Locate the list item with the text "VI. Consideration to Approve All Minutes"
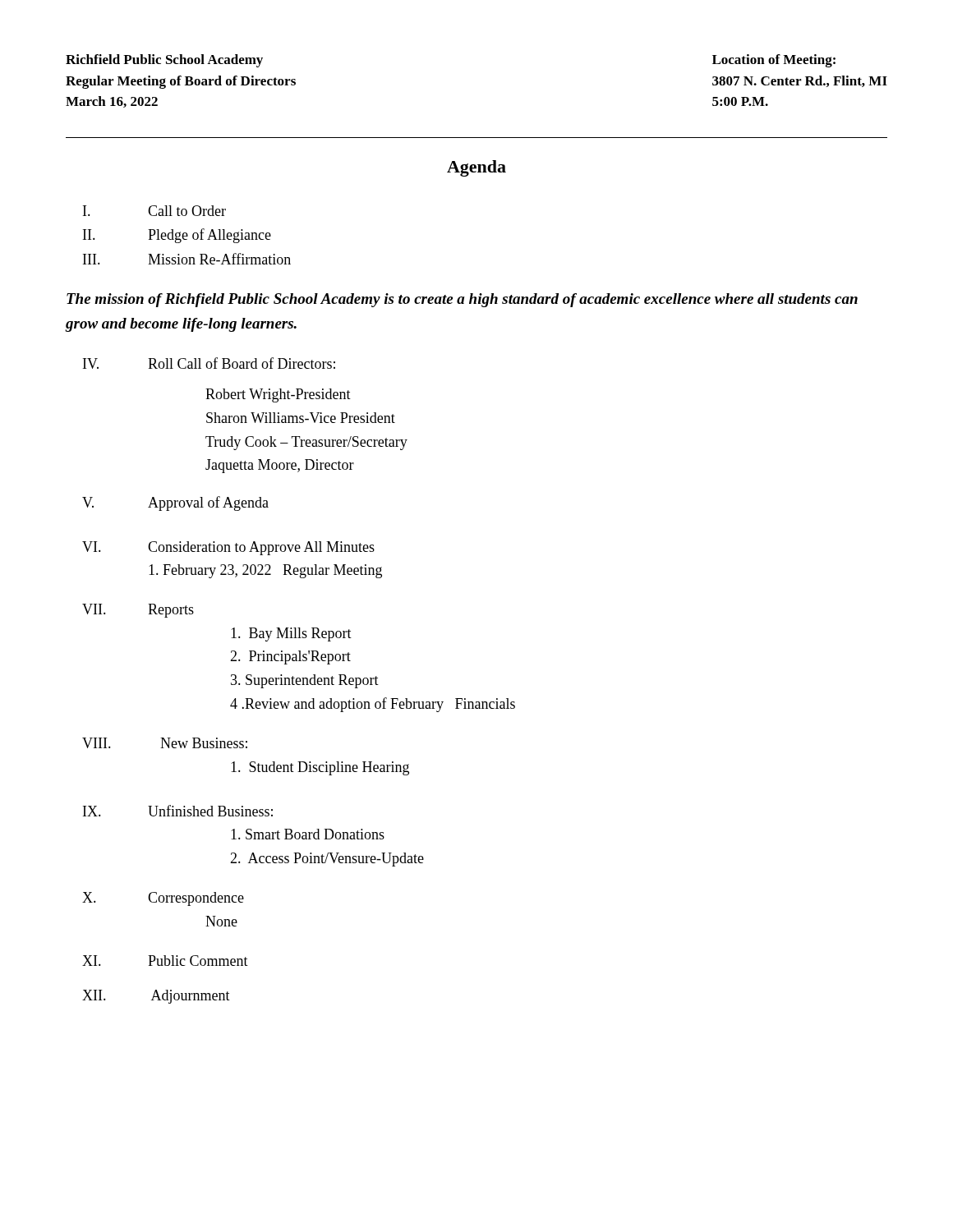This screenshot has width=953, height=1232. pyautogui.click(x=228, y=548)
